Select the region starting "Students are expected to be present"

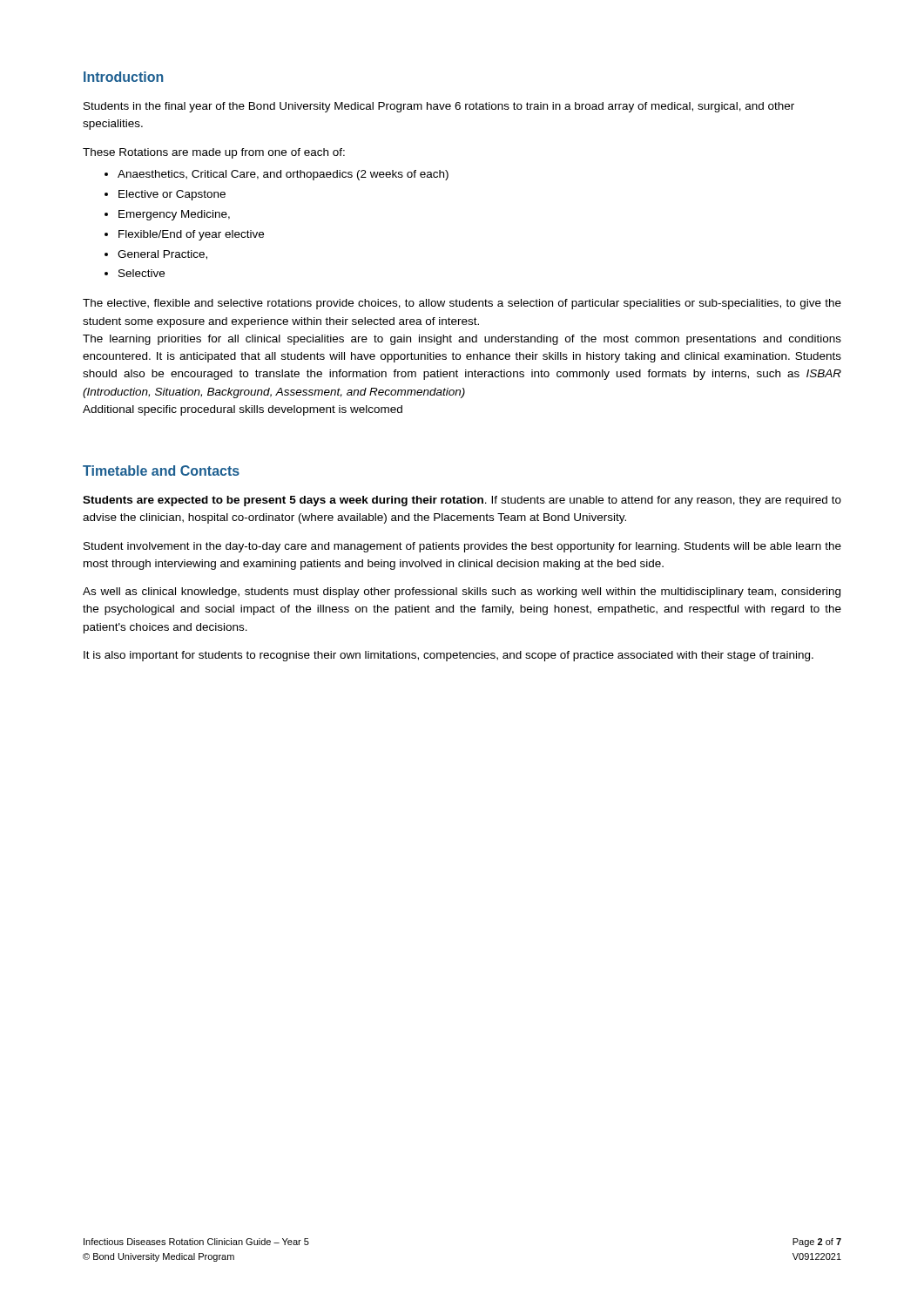coord(462,509)
